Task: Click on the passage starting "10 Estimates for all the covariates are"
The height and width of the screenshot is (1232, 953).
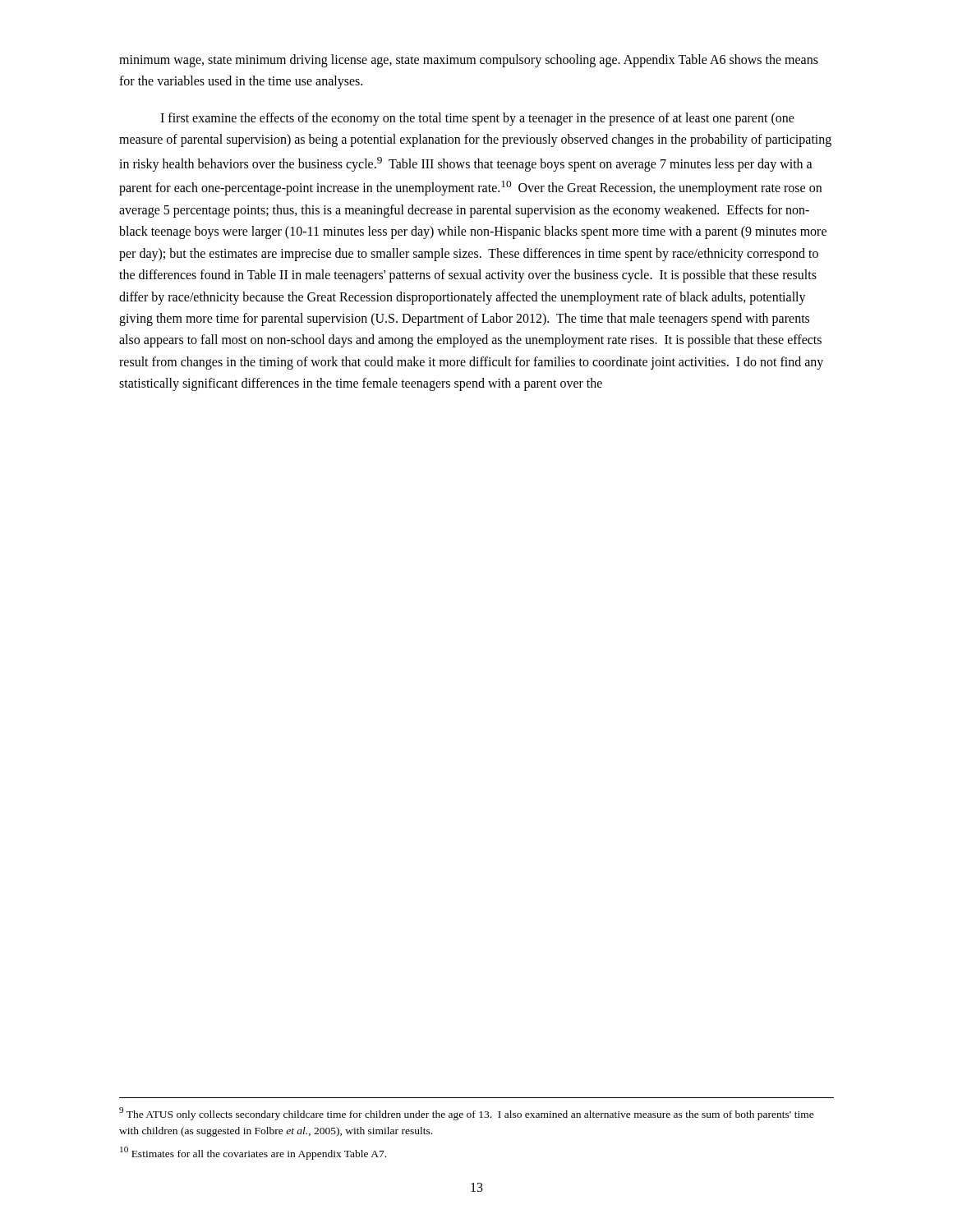Action: click(253, 1152)
